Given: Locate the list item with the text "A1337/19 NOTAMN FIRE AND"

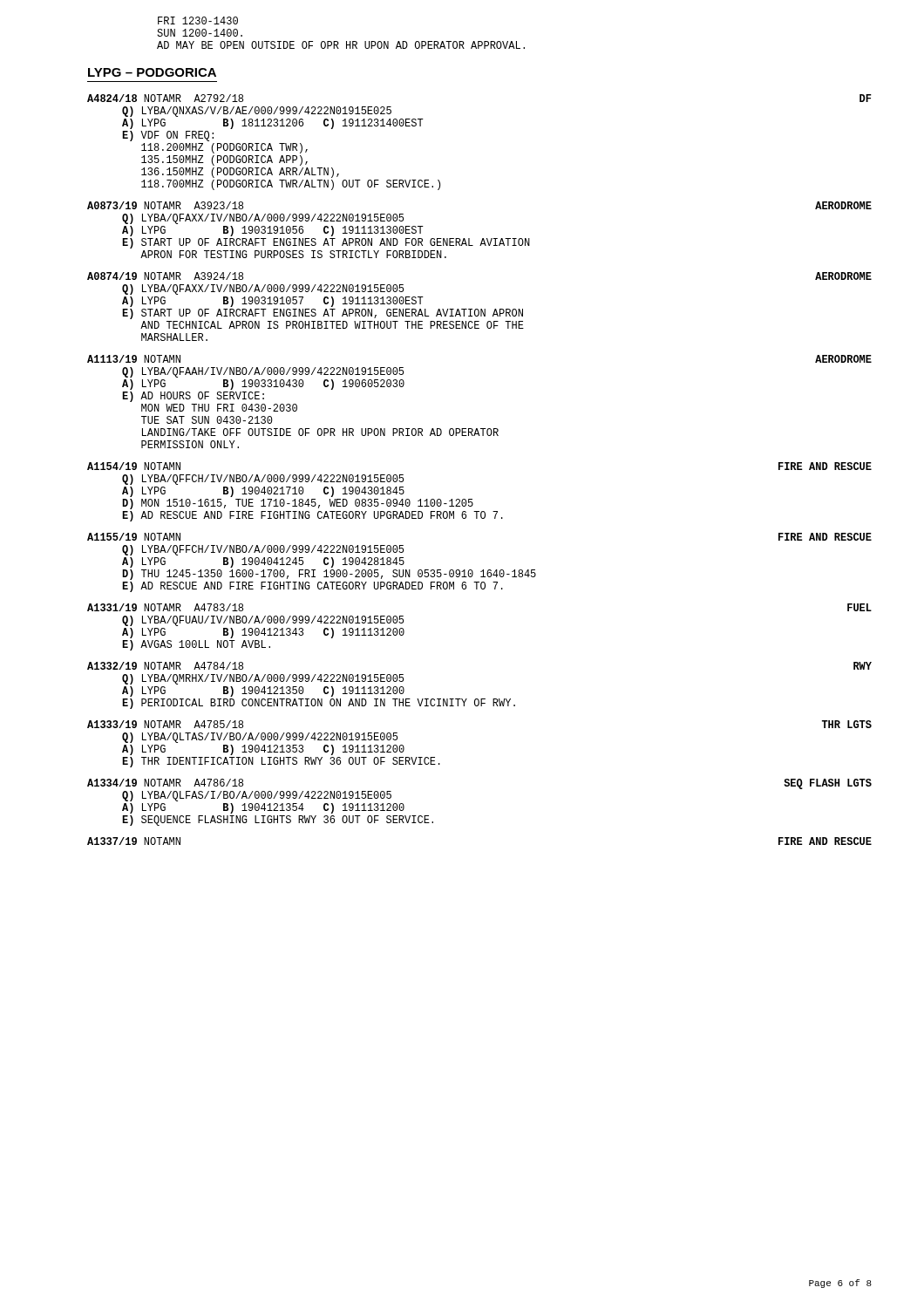Looking at the screenshot, I should pos(134,841).
